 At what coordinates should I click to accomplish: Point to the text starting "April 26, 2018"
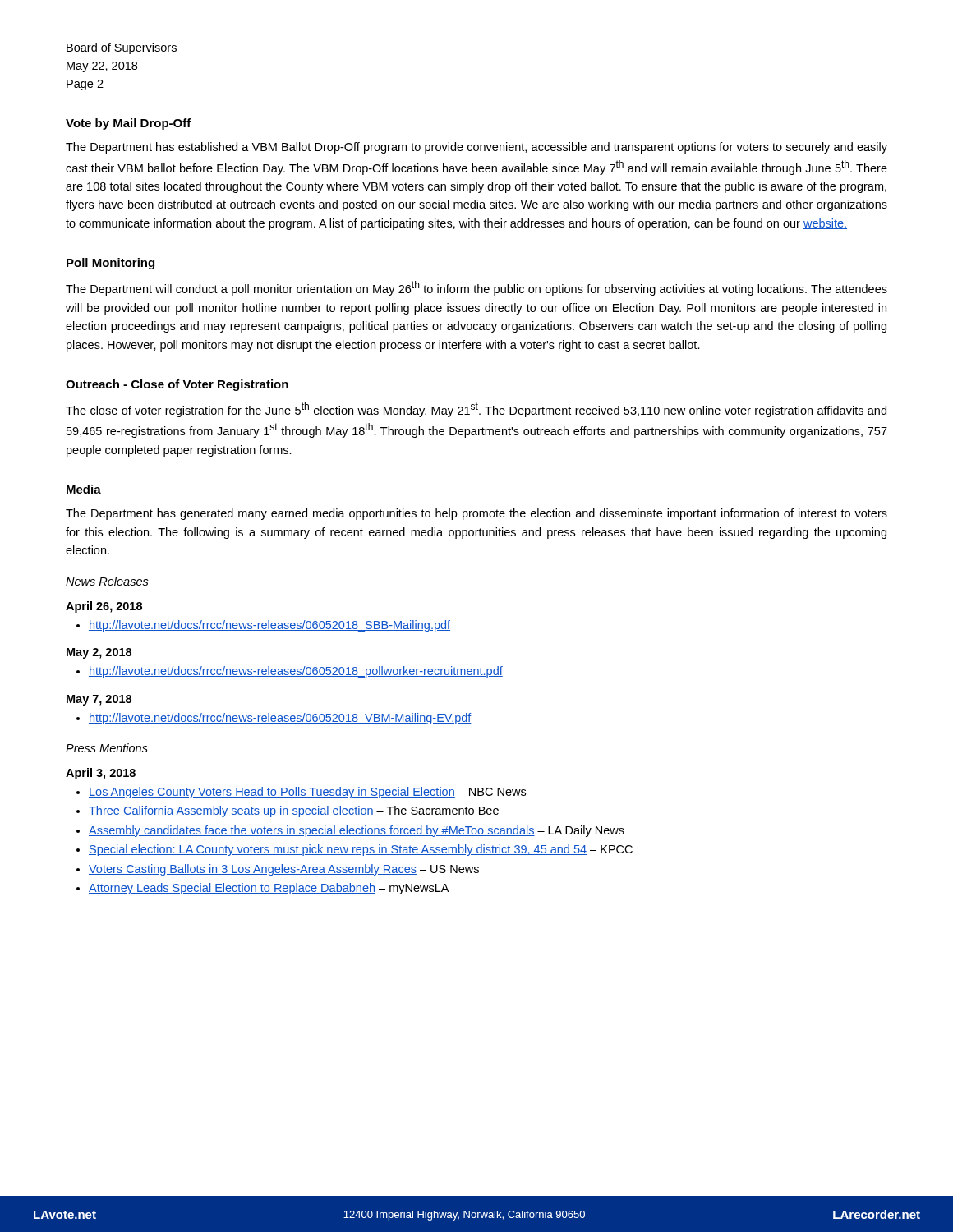104,606
